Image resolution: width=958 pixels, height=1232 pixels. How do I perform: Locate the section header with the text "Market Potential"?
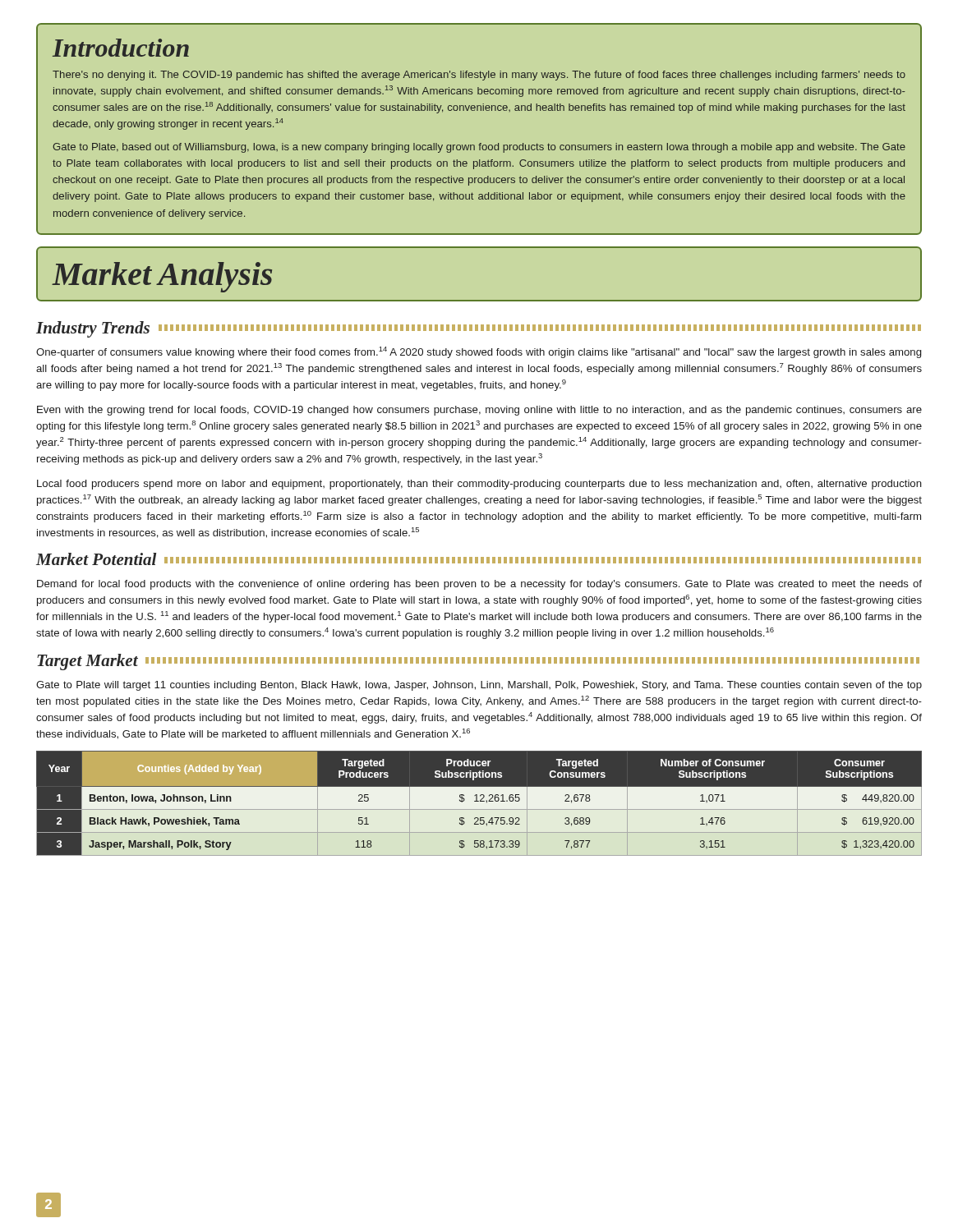(479, 560)
